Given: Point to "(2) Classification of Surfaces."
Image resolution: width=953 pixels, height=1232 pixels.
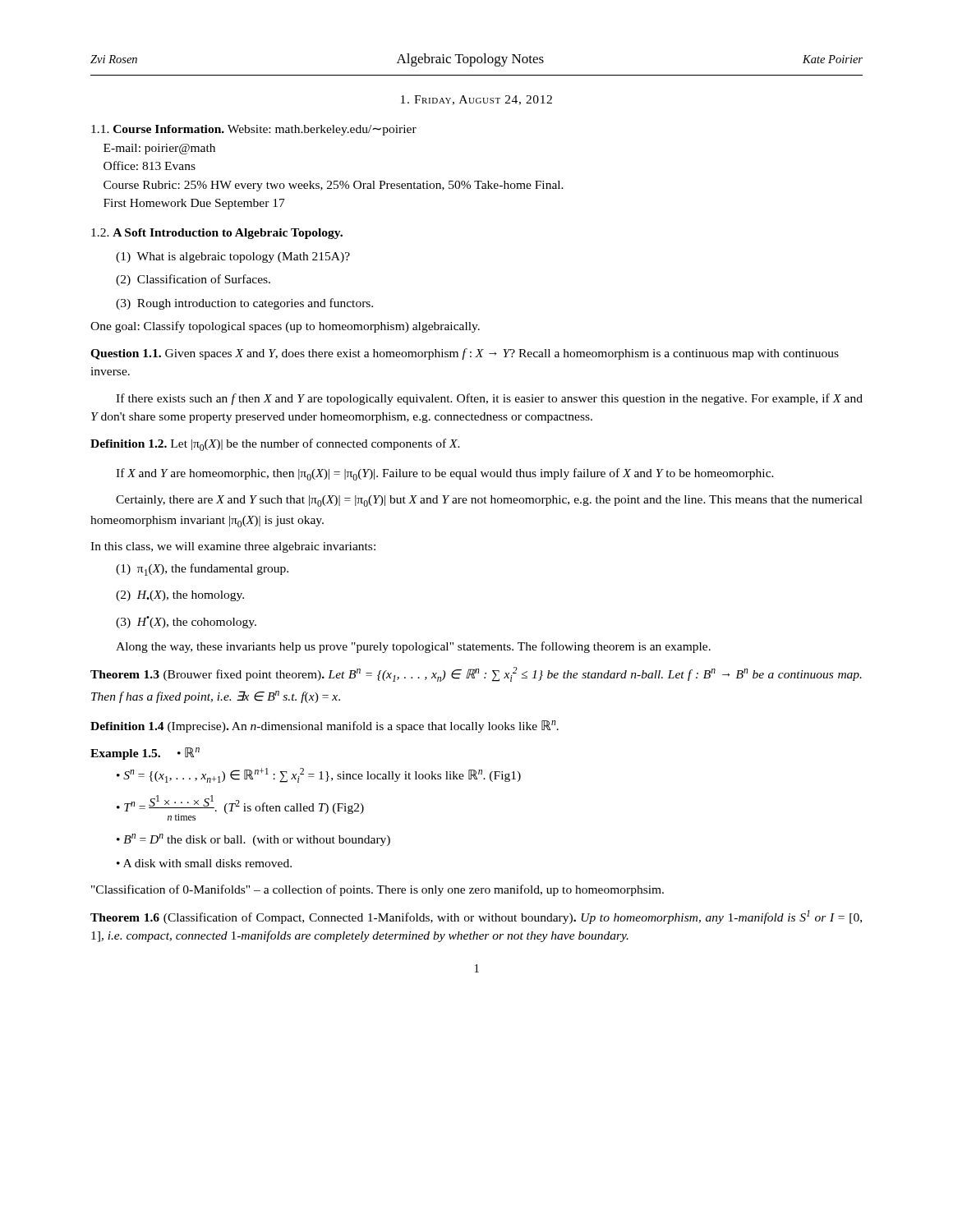Looking at the screenshot, I should click(x=194, y=279).
